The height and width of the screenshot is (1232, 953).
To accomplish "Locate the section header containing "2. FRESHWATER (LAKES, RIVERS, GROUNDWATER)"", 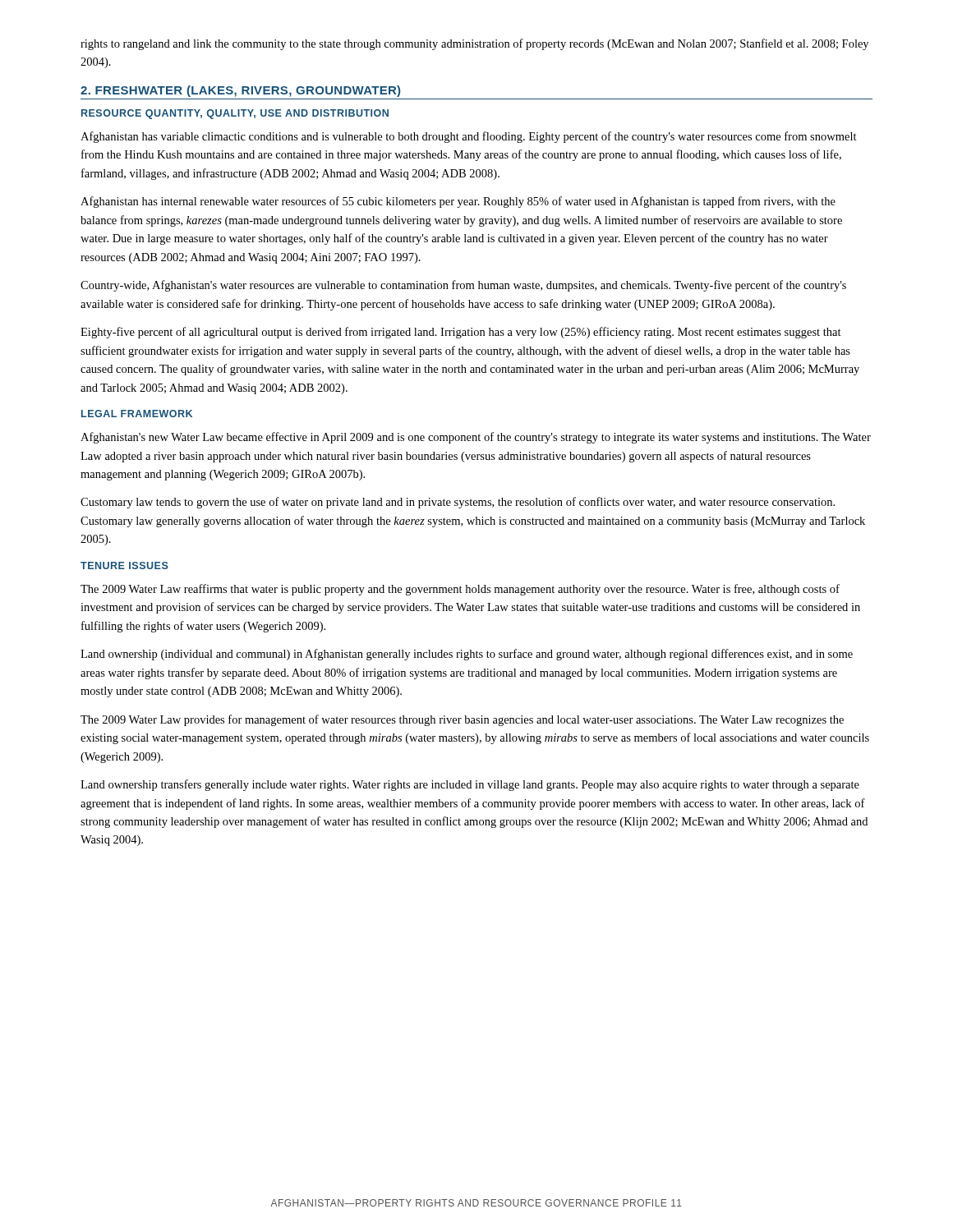I will [x=476, y=91].
